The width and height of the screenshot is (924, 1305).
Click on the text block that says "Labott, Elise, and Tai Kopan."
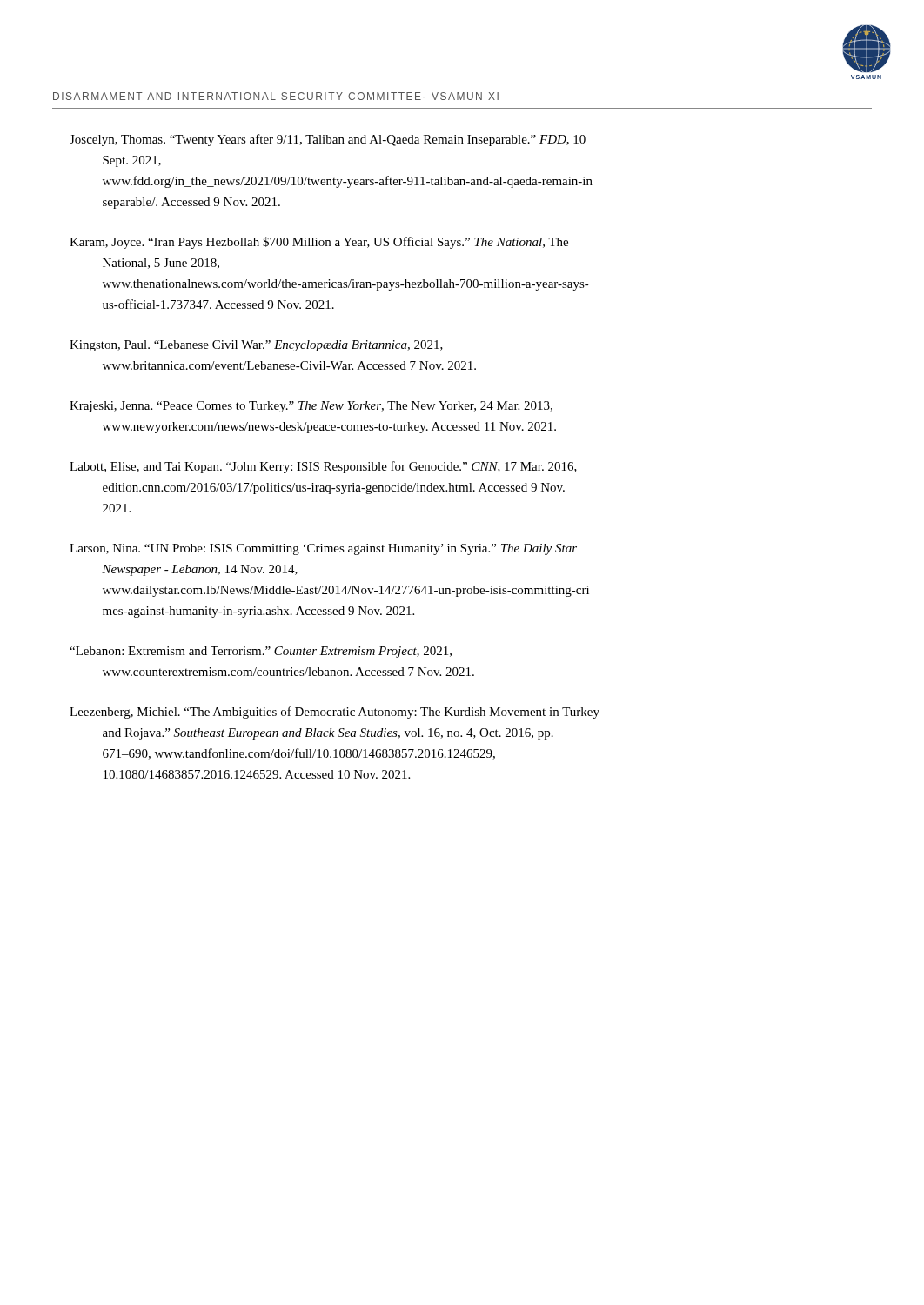[462, 487]
